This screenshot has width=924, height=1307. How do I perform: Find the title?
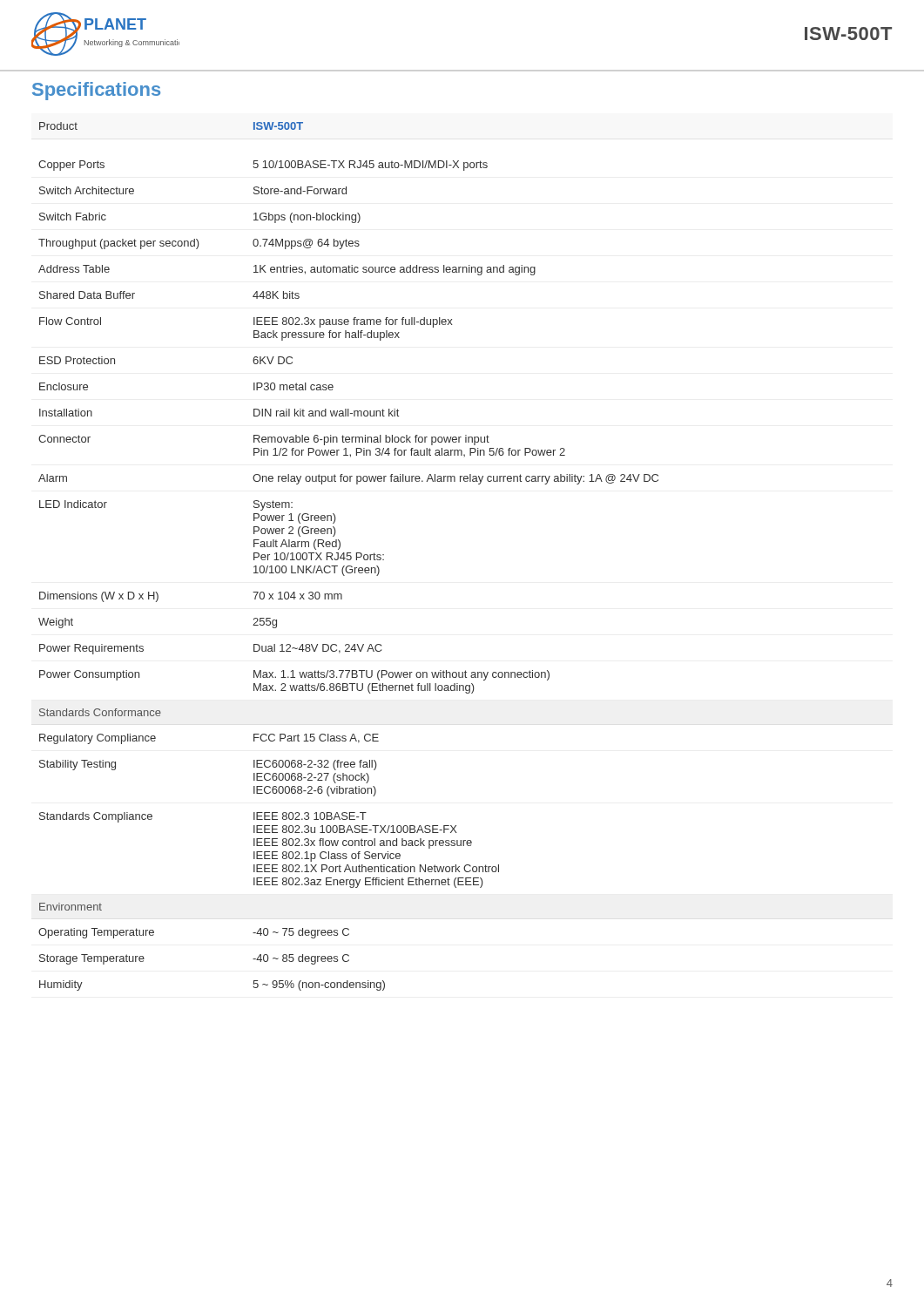[x=96, y=90]
